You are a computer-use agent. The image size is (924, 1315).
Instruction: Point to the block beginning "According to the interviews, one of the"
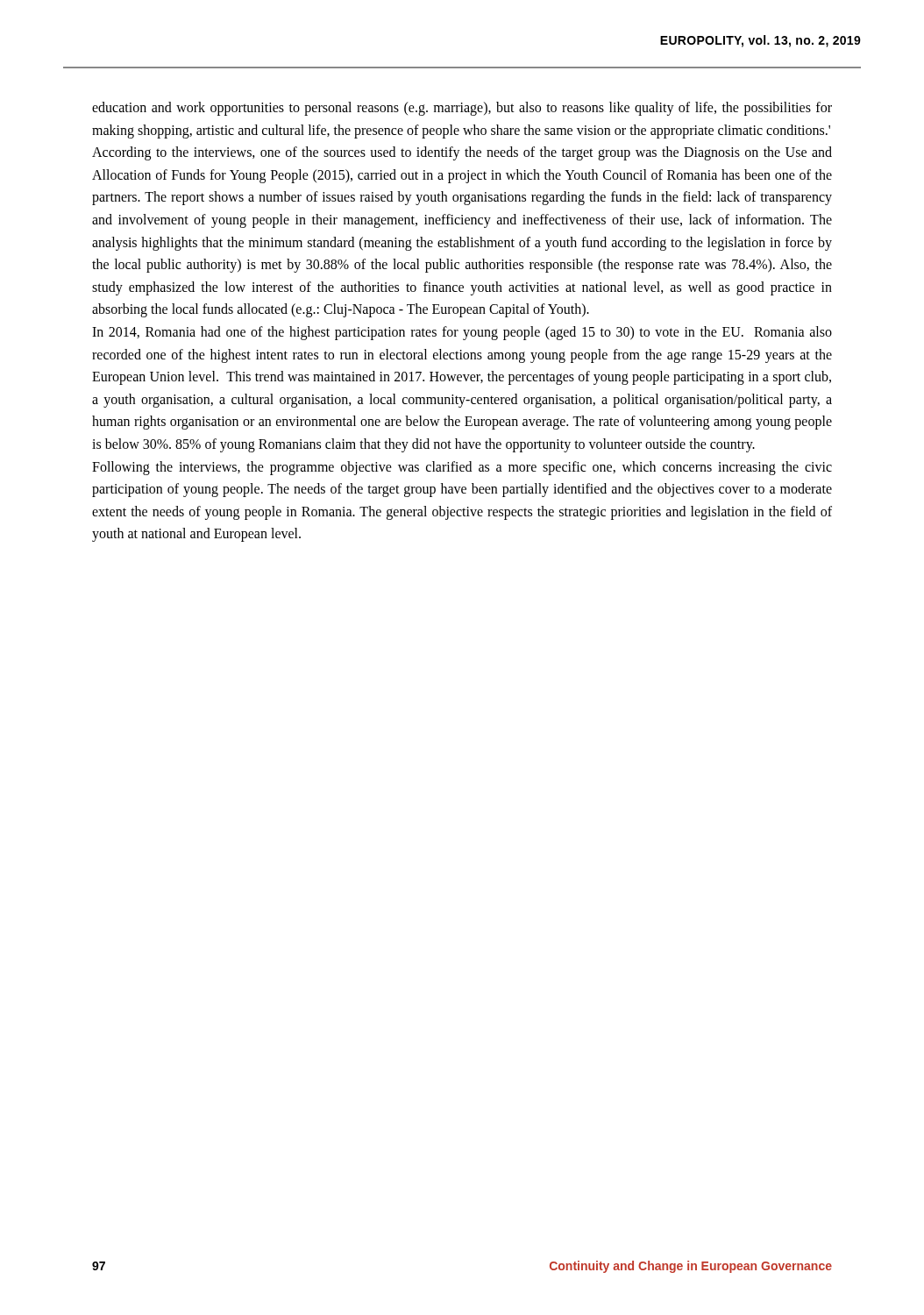point(462,231)
